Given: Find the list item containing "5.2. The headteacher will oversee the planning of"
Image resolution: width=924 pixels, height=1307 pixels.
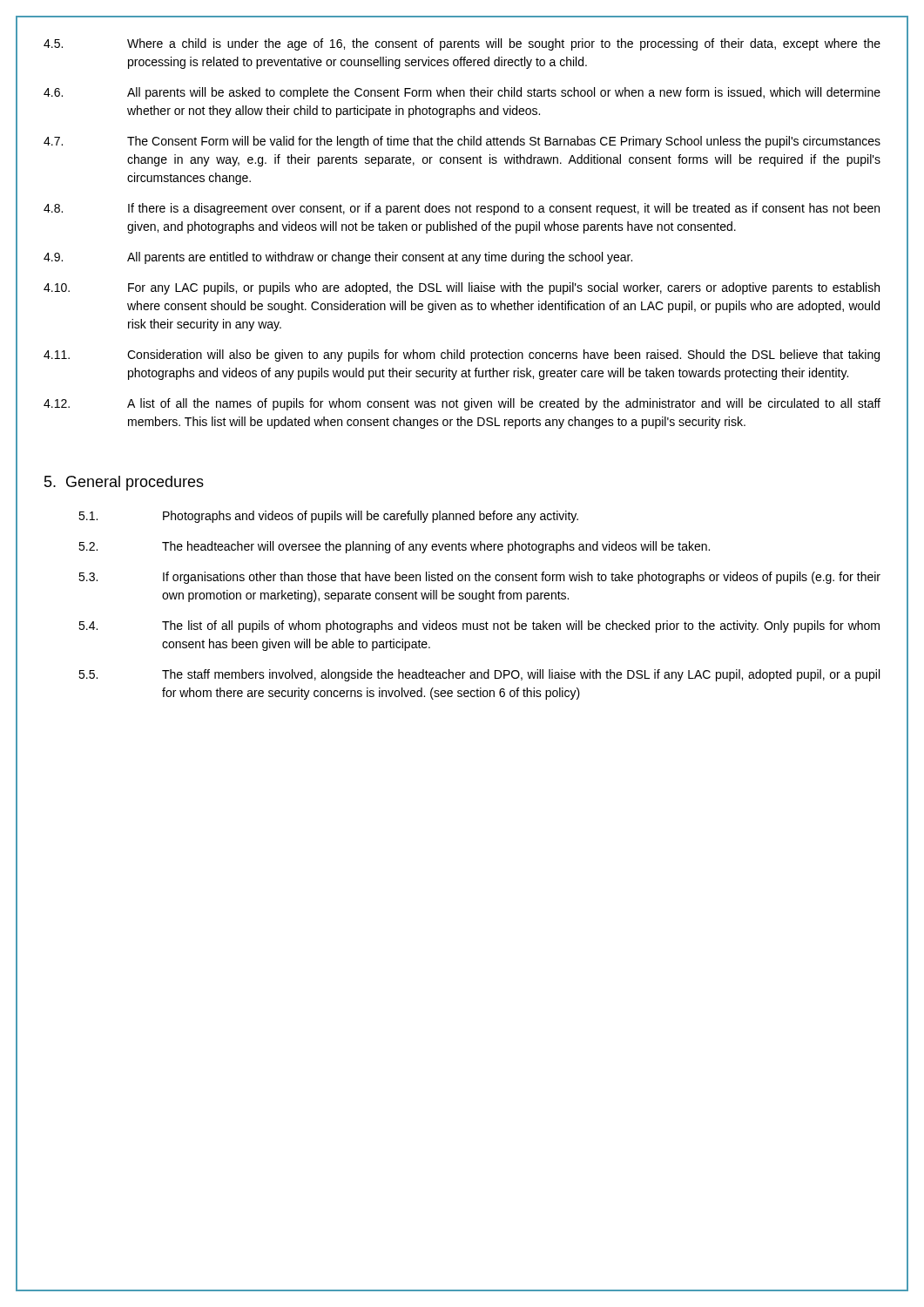Looking at the screenshot, I should click(479, 547).
